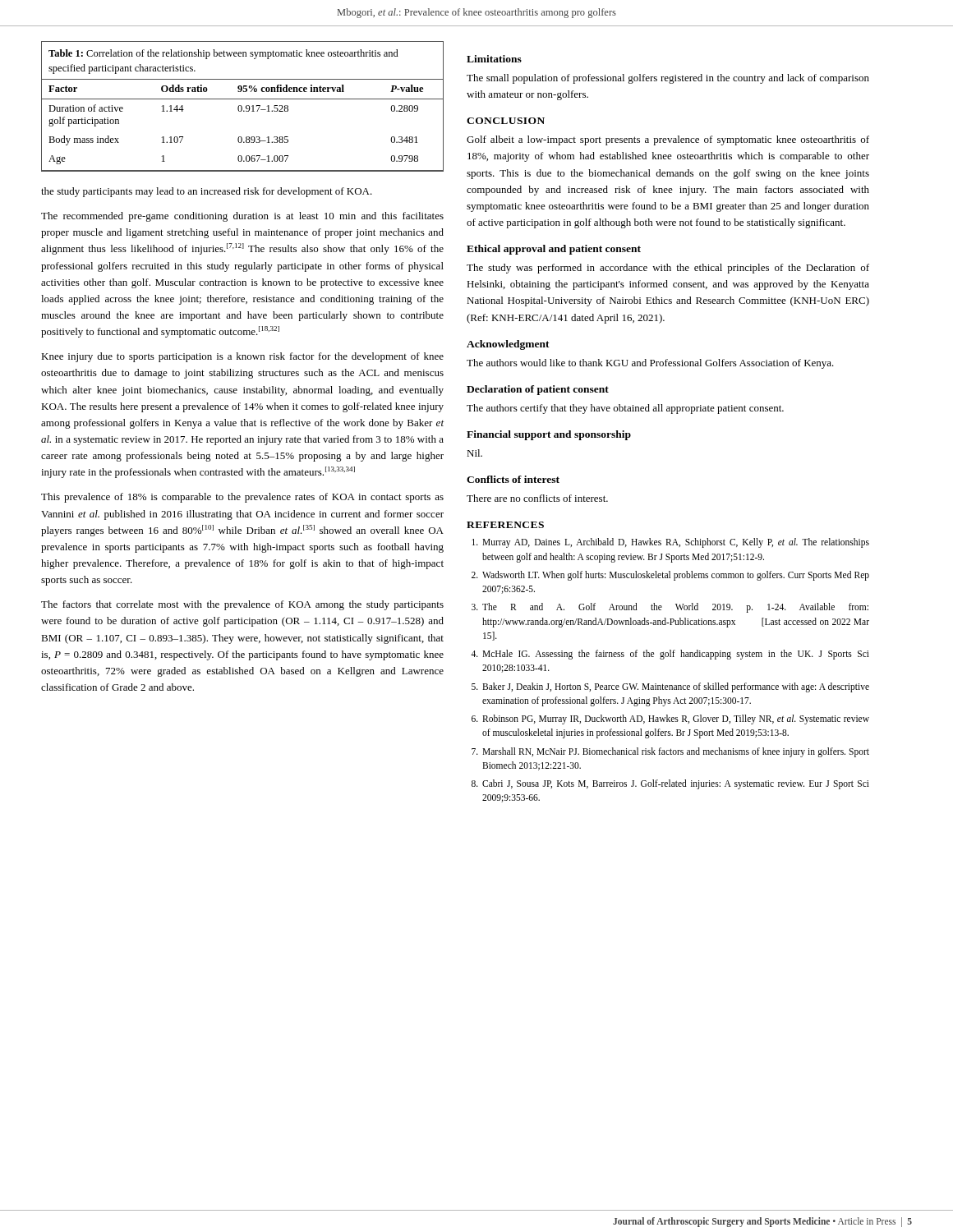953x1232 pixels.
Task: Click the passage that begins "5. Baker J, Deakin J, Horton S, Pearce"
Action: click(668, 694)
